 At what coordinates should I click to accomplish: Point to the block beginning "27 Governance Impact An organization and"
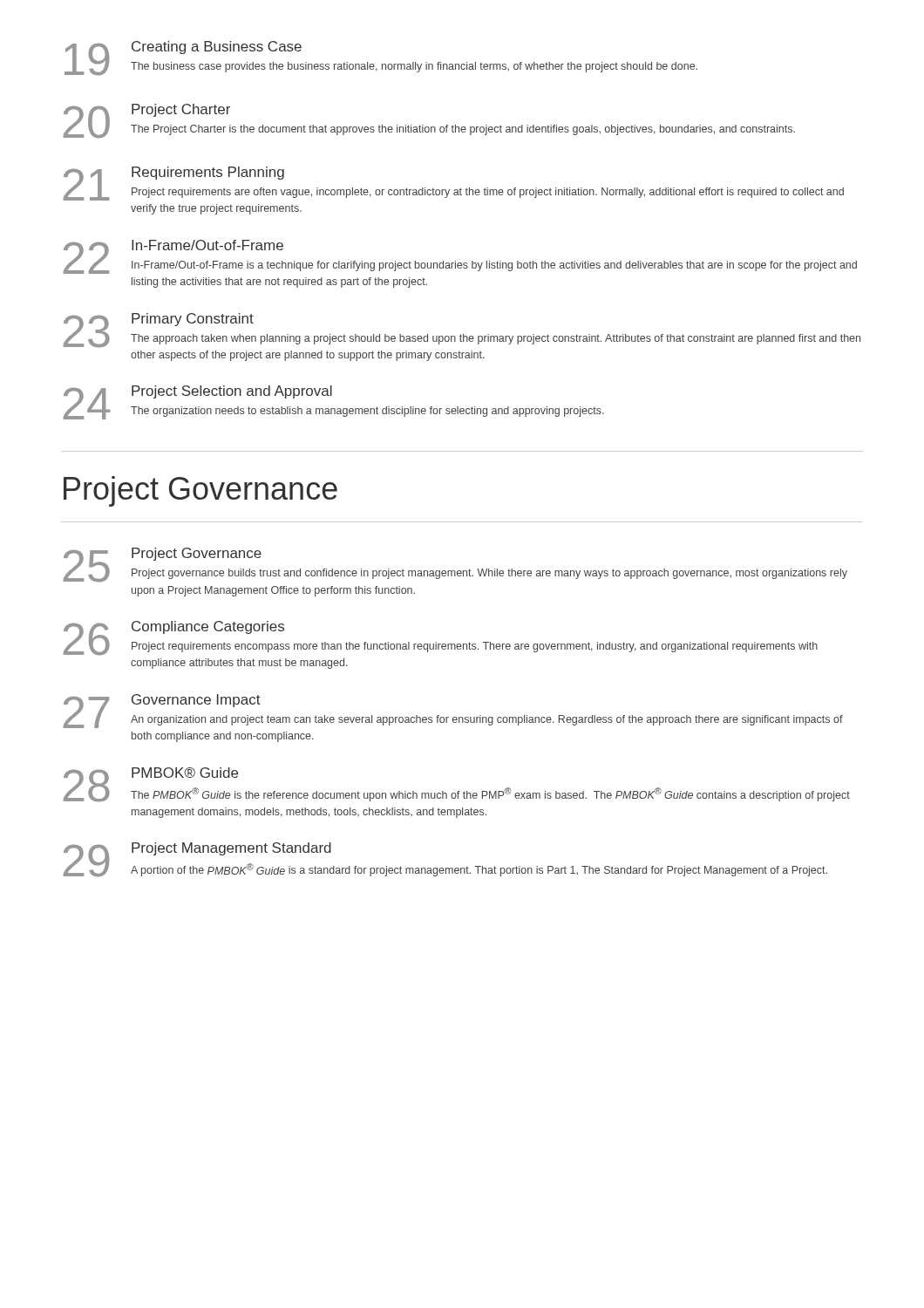462,716
